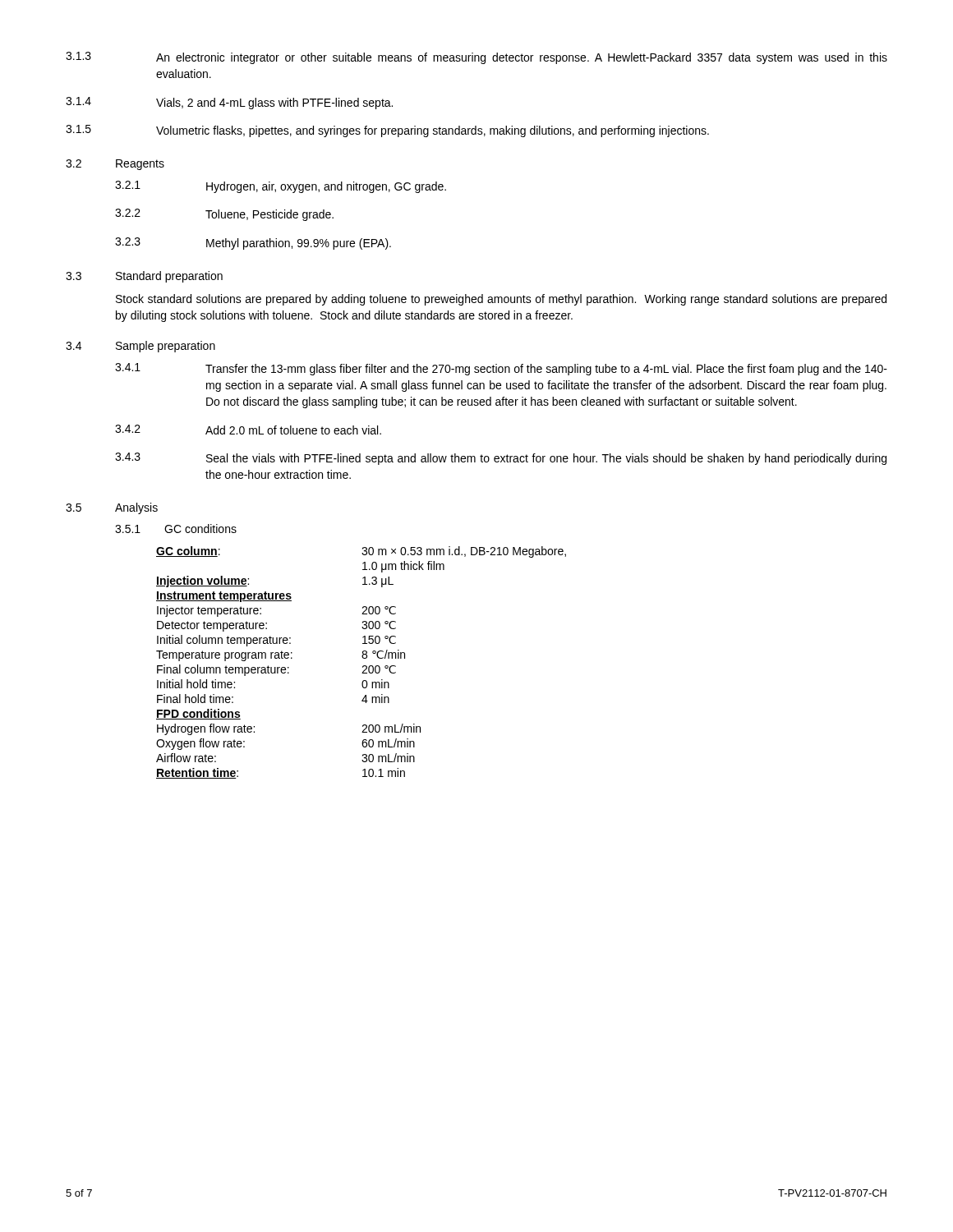This screenshot has width=953, height=1232.
Task: Navigate to the text starting "3.5 Analysis"
Action: point(112,508)
